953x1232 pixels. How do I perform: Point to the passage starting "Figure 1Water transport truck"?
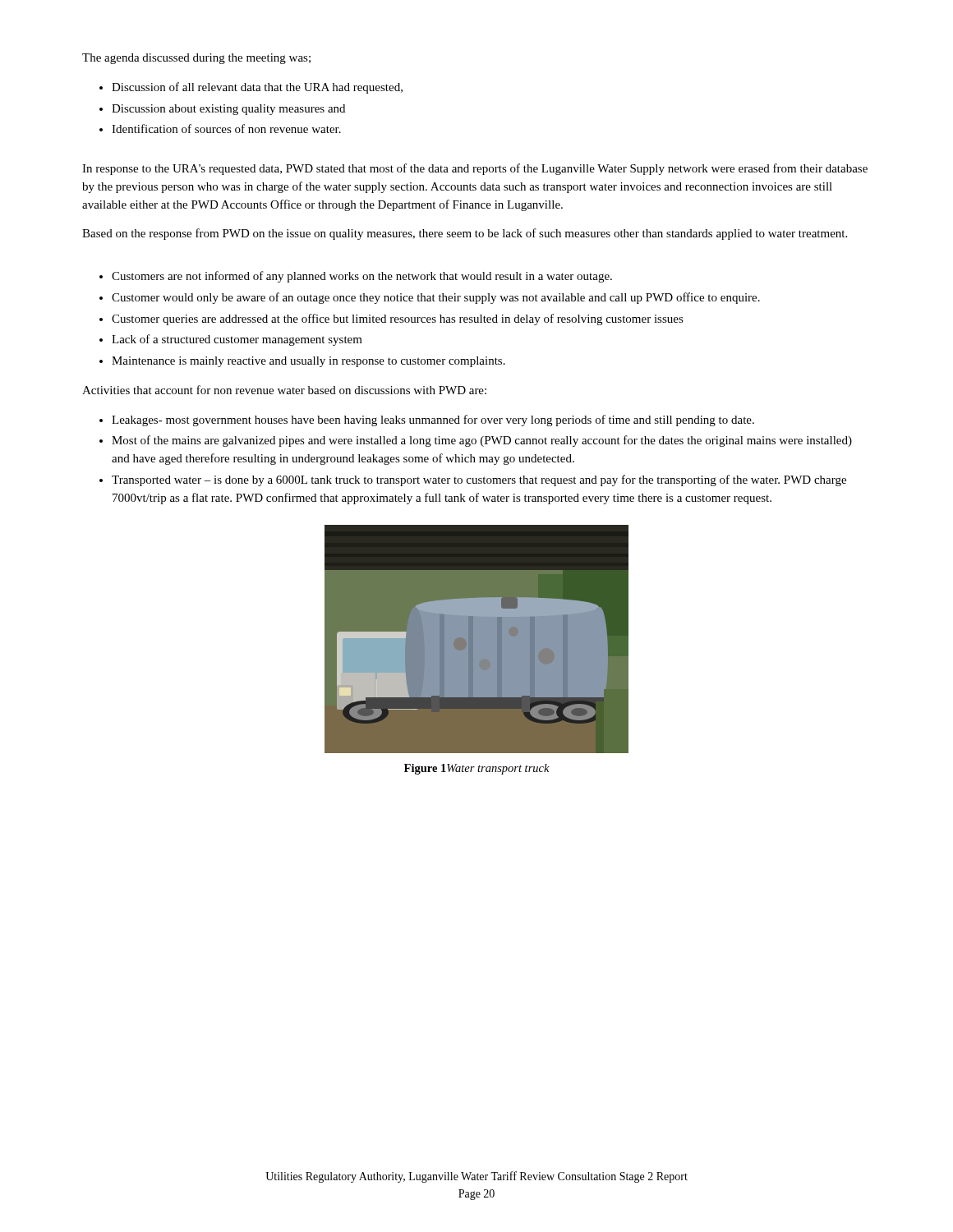(476, 768)
